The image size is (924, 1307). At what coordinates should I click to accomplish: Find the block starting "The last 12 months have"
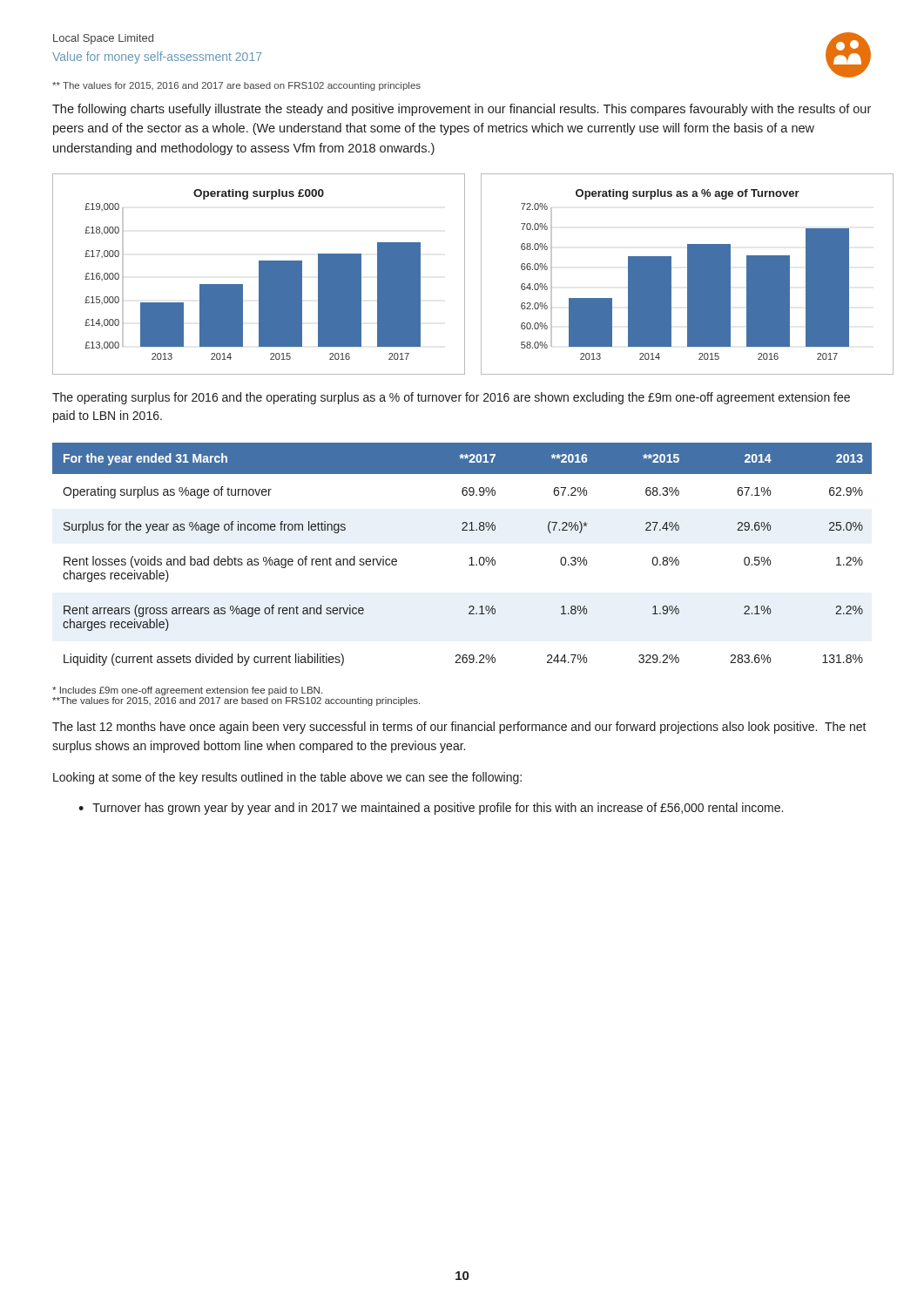459,736
